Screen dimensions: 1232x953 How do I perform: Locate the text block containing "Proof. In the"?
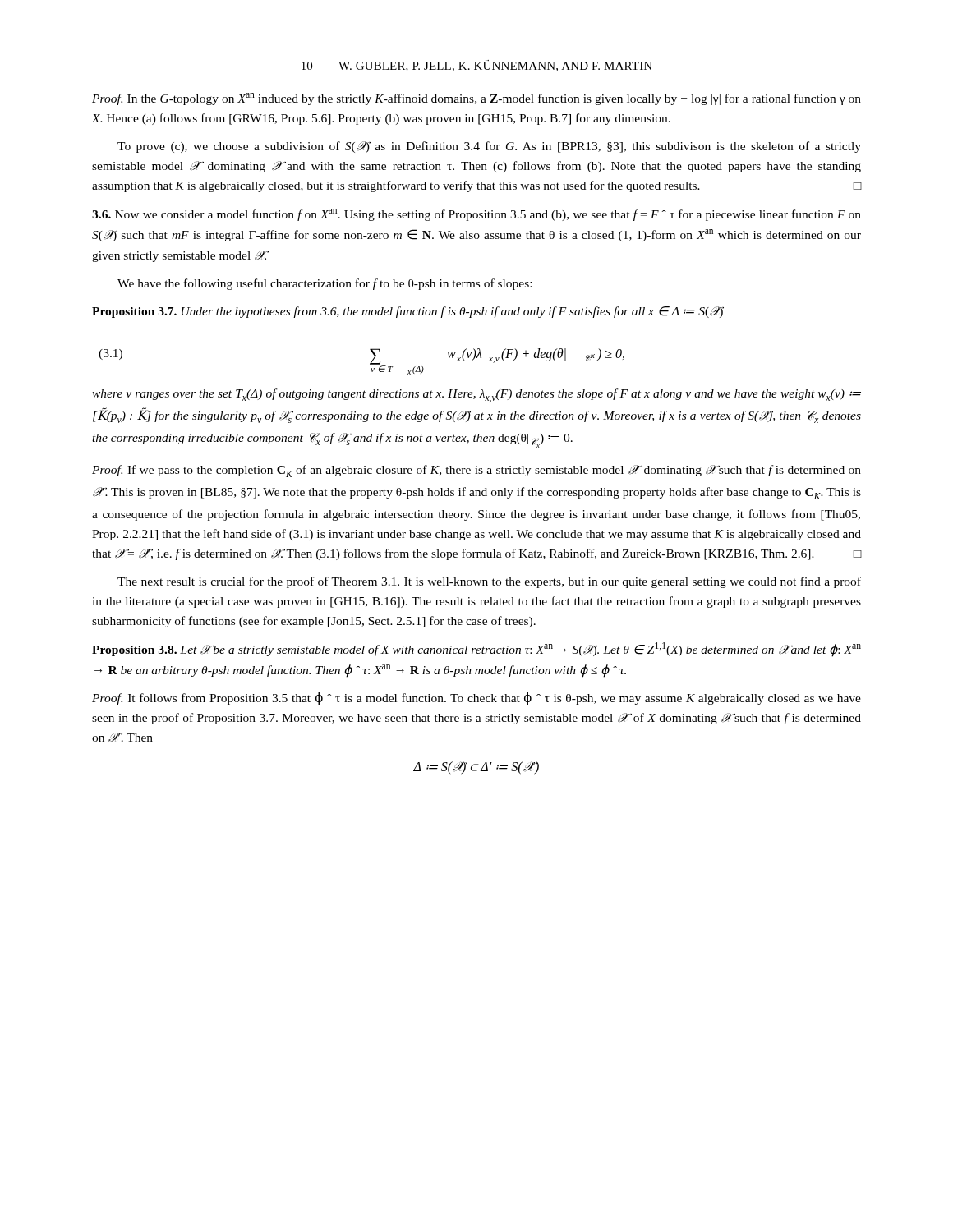pyautogui.click(x=476, y=108)
